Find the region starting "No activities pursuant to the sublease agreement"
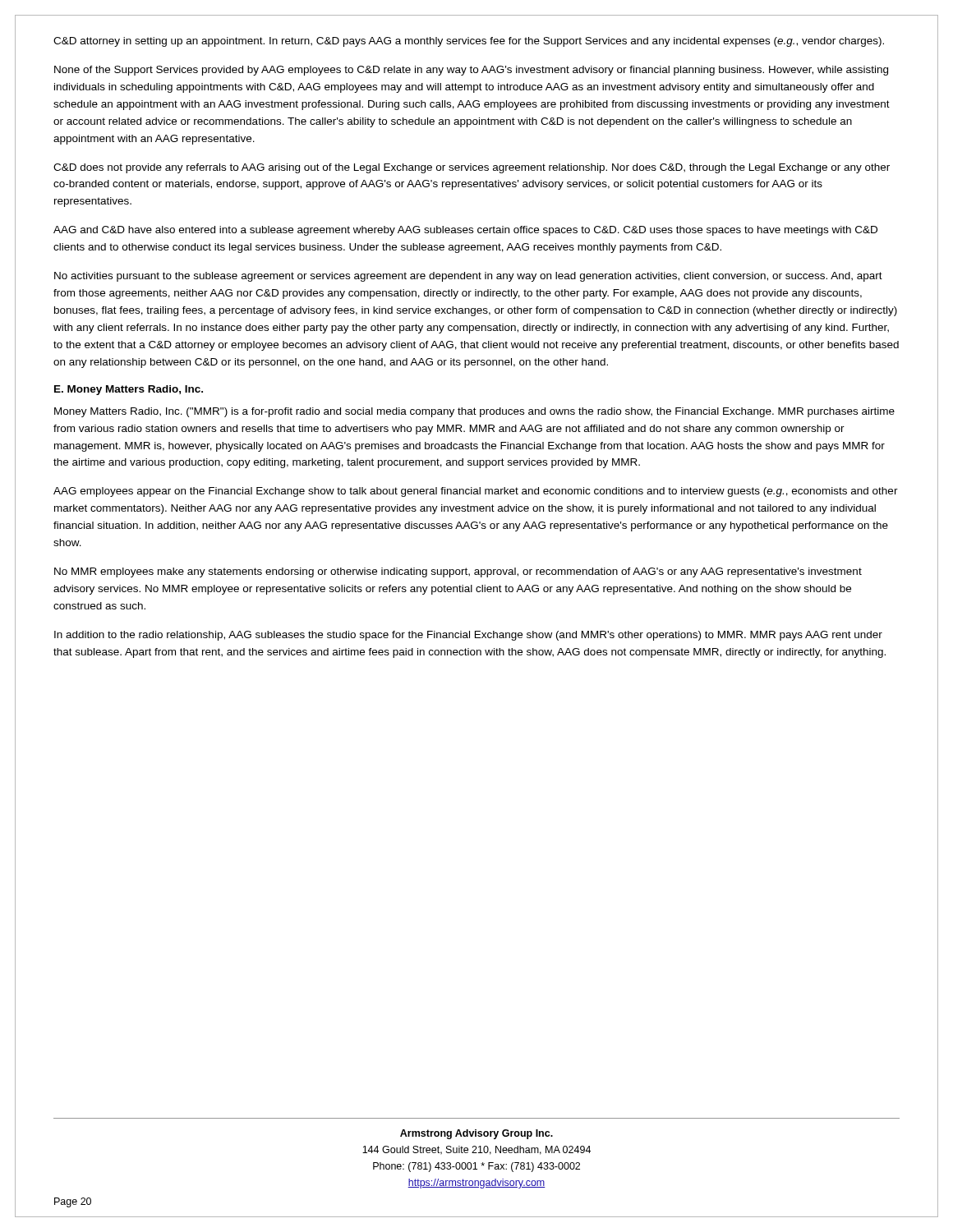 coord(476,319)
